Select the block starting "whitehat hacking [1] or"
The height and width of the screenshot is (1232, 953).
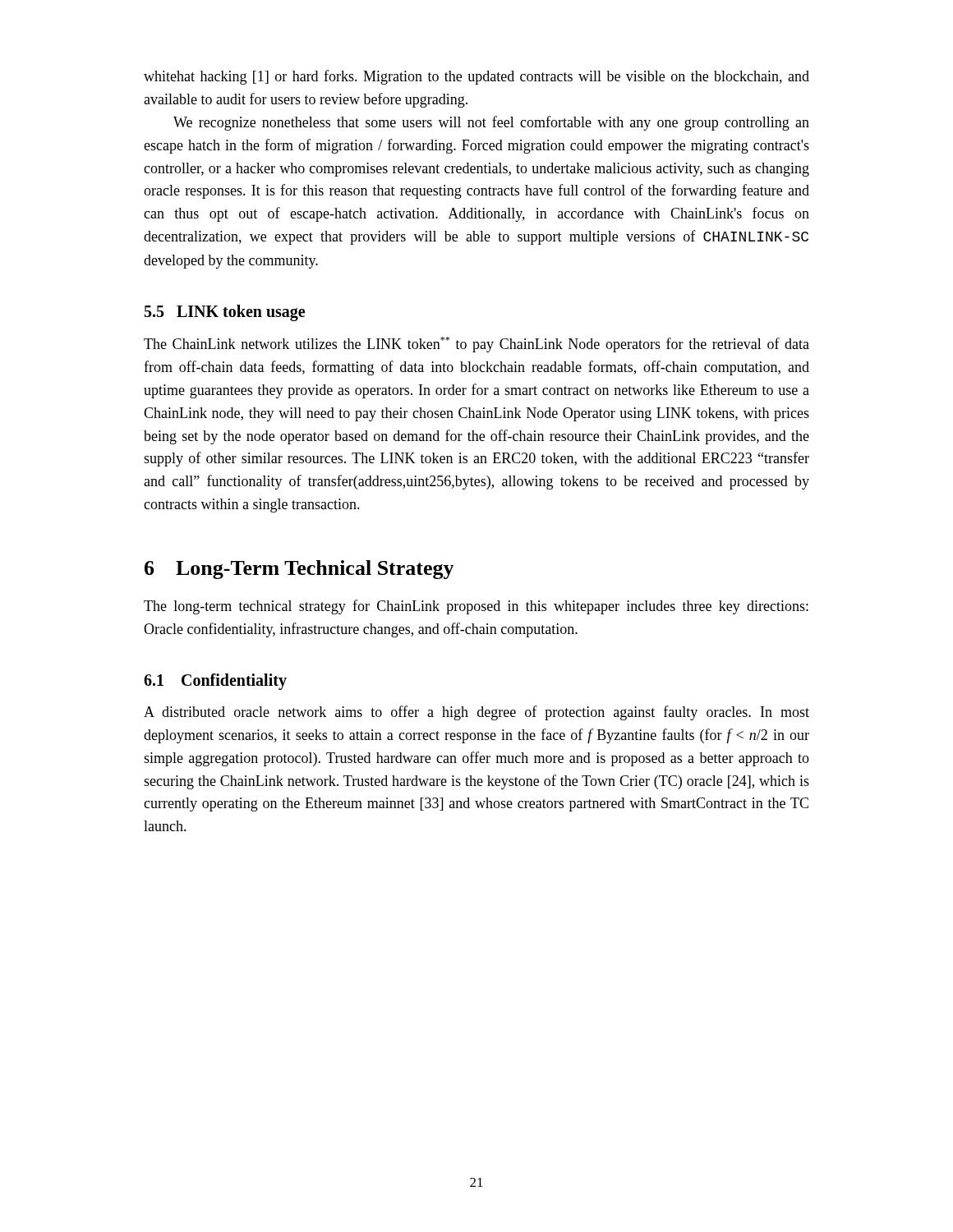[476, 169]
